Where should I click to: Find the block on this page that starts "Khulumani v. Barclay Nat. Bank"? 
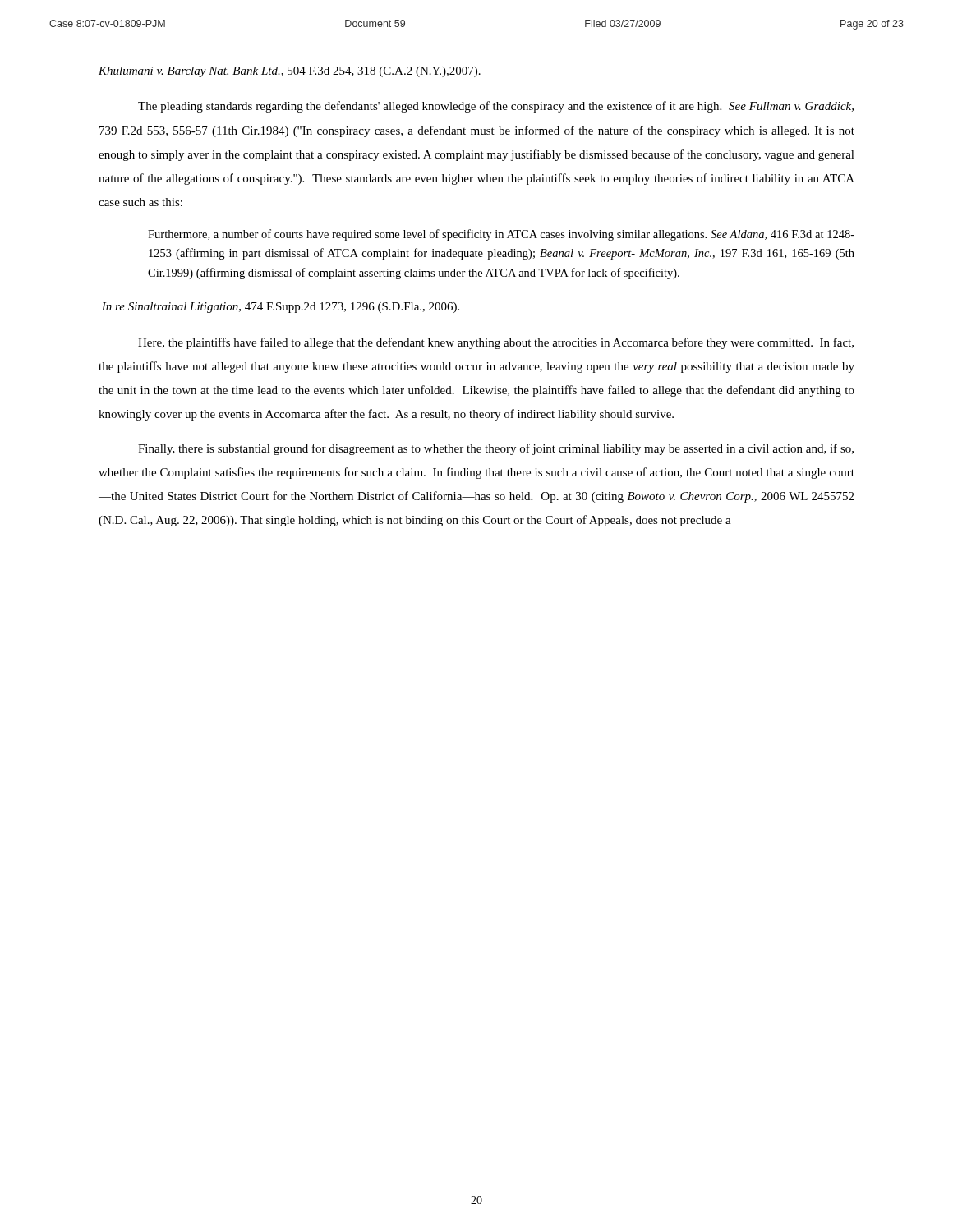pyautogui.click(x=290, y=71)
